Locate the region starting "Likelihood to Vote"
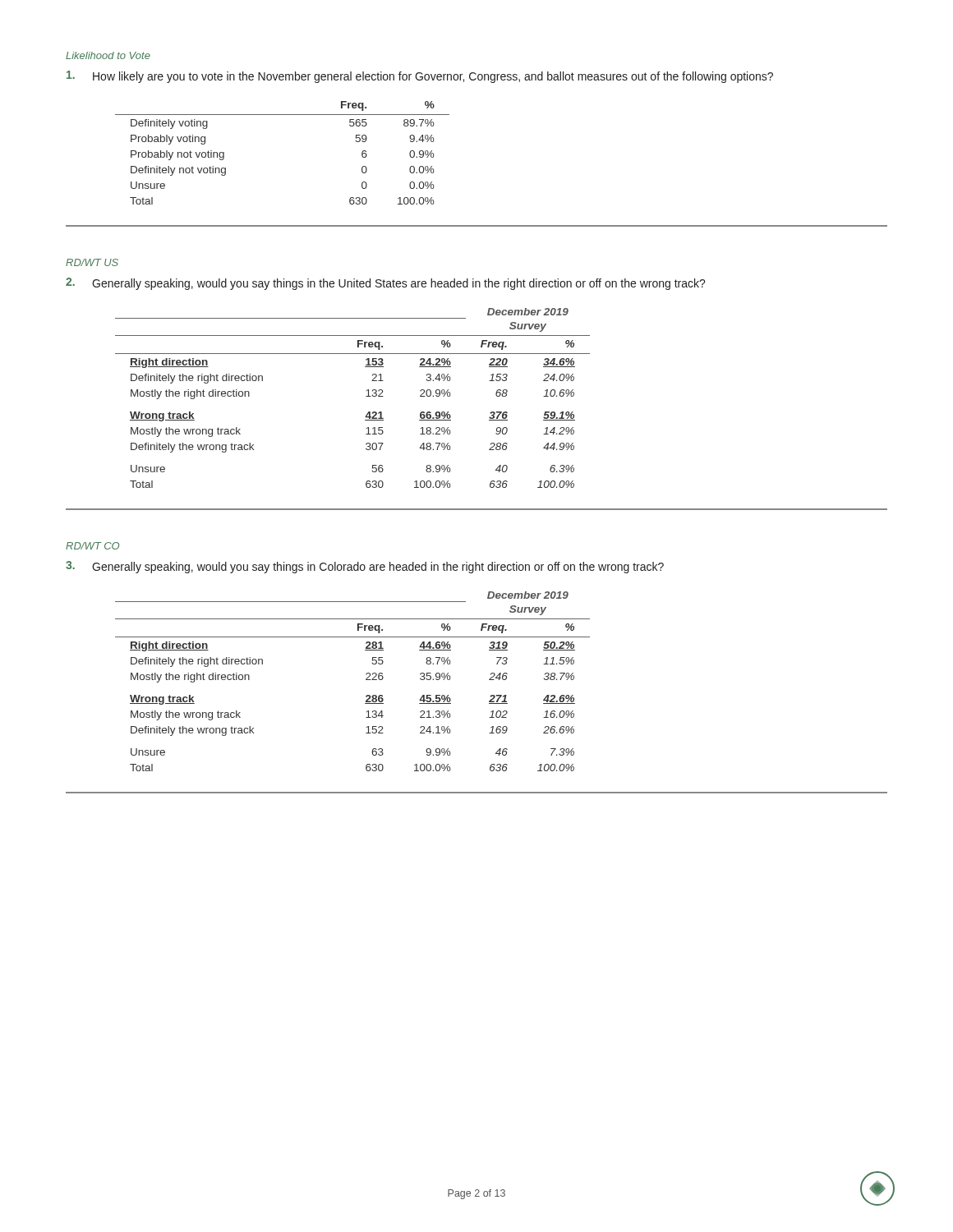This screenshot has height=1232, width=953. coord(108,55)
